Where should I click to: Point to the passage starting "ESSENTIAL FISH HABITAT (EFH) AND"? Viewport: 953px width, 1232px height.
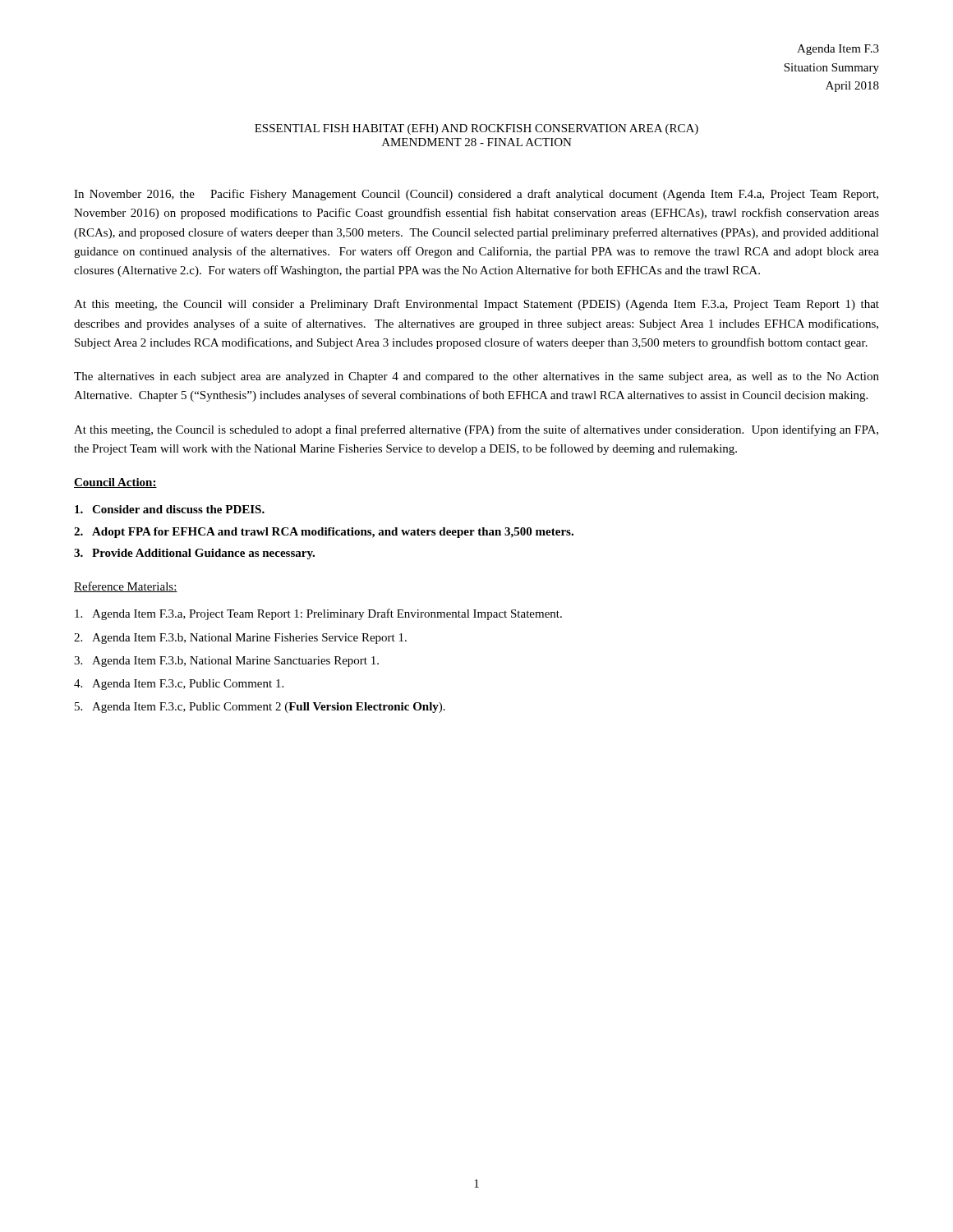point(476,135)
